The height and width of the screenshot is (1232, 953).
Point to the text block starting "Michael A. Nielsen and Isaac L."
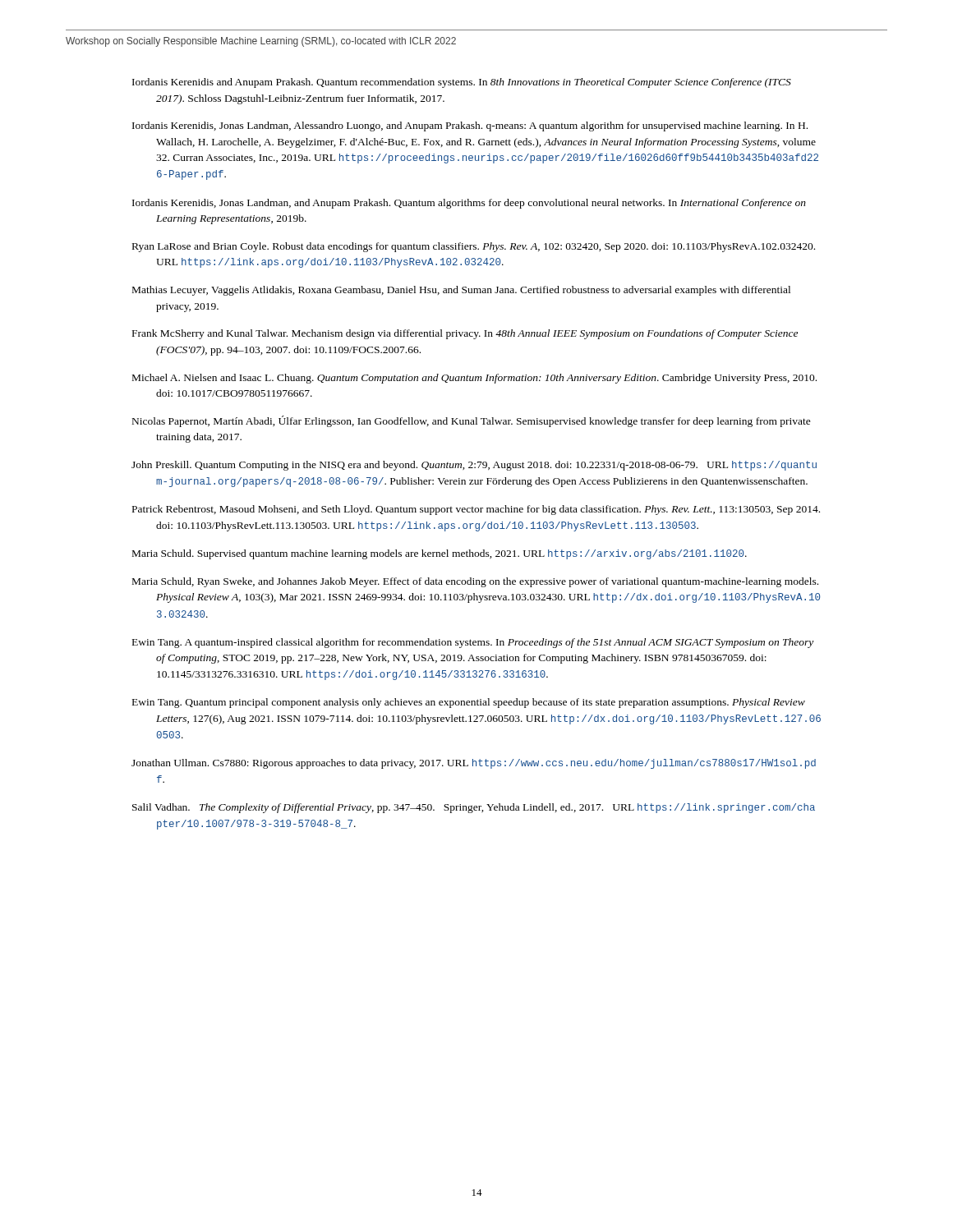click(x=474, y=385)
